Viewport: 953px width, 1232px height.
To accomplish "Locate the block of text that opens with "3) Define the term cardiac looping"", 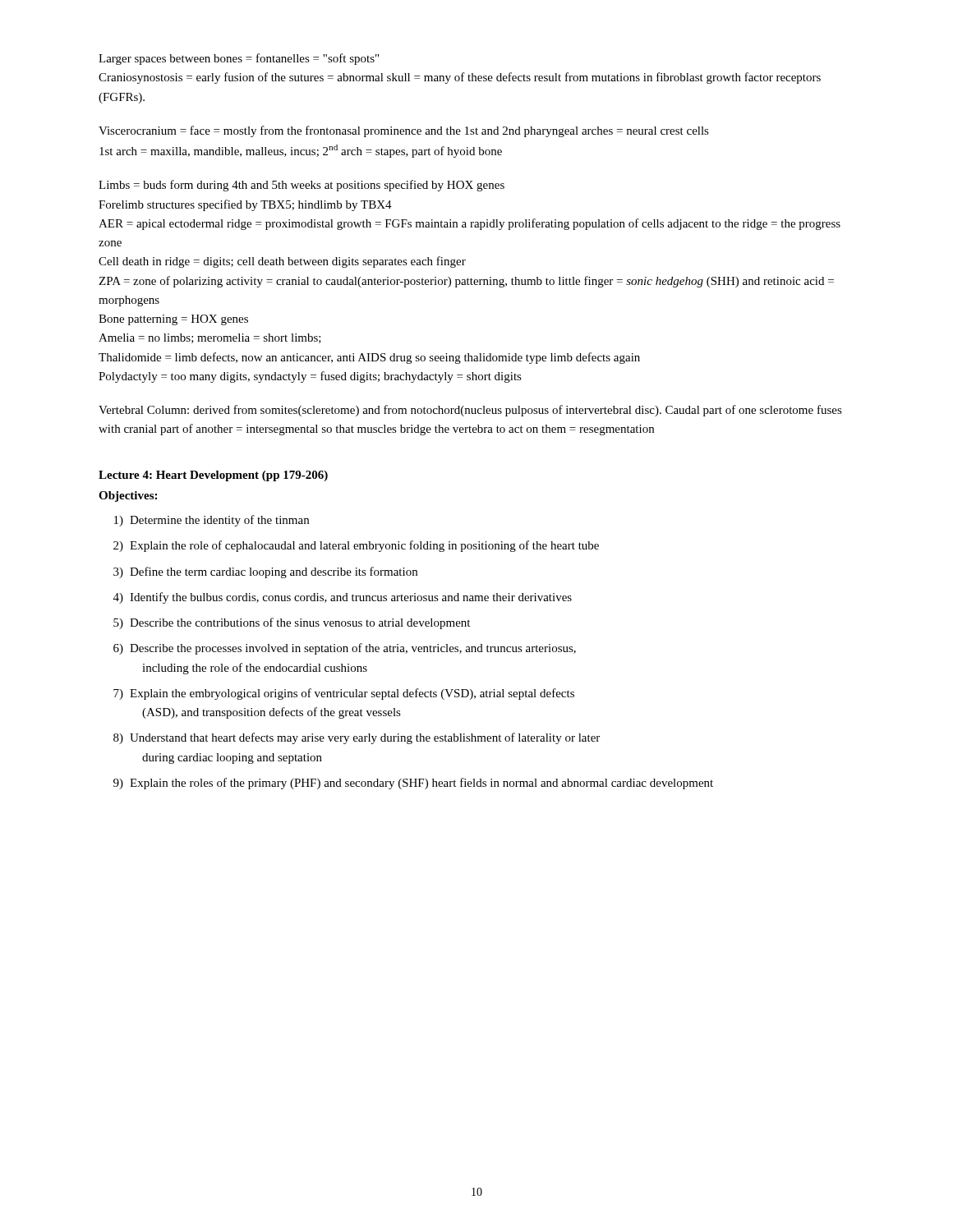I will coord(265,572).
